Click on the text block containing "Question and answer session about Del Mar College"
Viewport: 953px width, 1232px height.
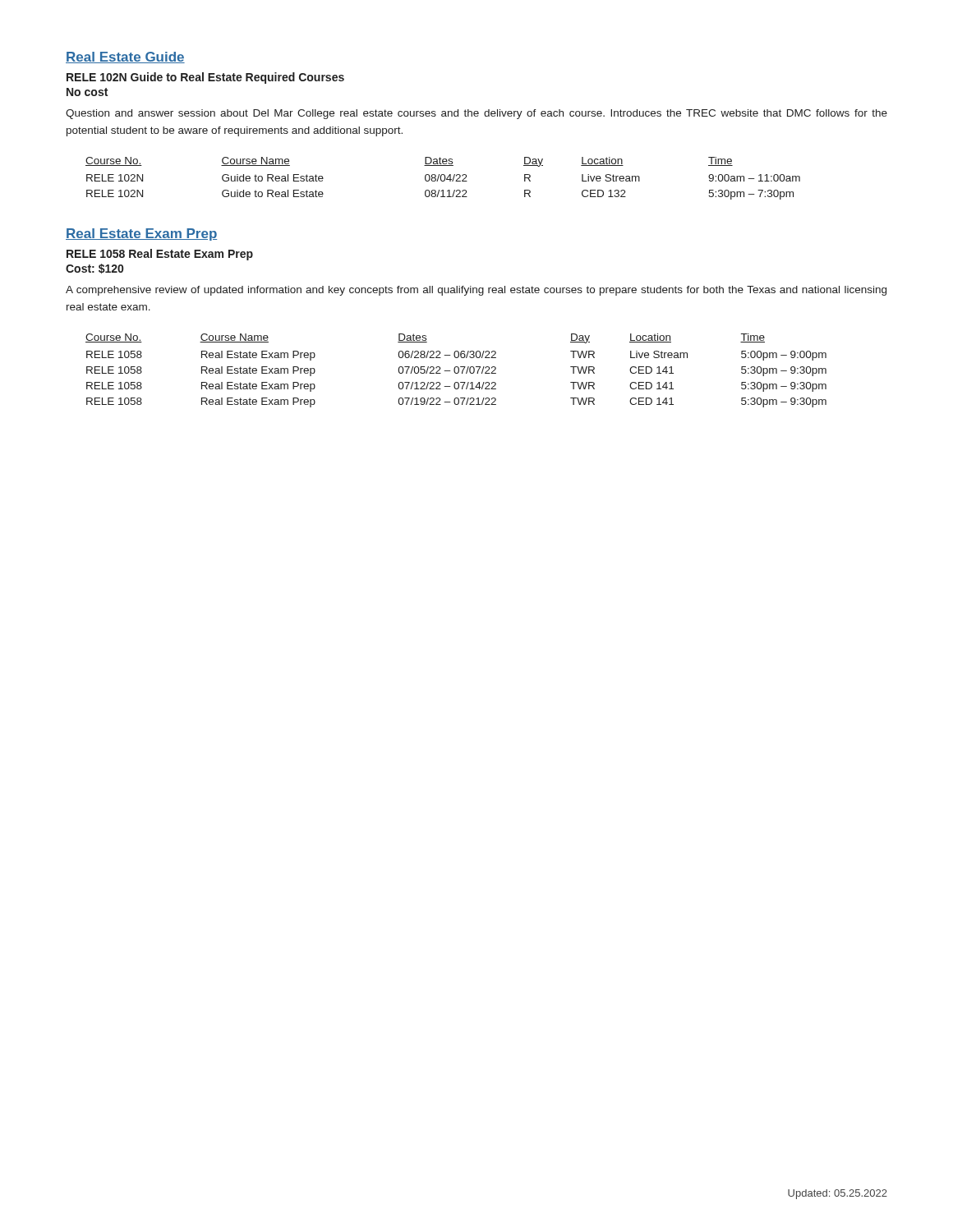[476, 122]
